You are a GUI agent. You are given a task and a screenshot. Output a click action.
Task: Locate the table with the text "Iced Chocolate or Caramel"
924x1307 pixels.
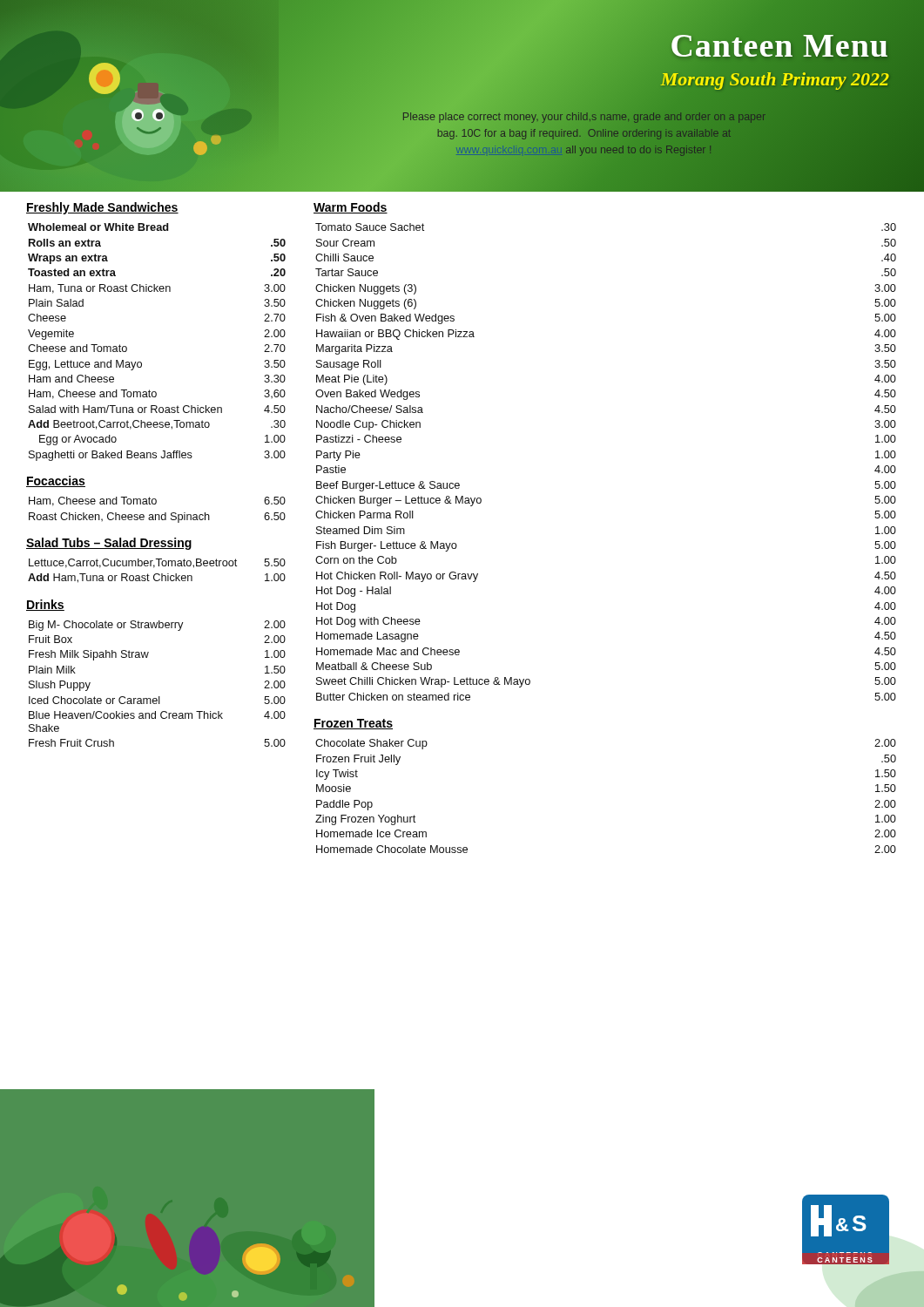[x=157, y=684]
